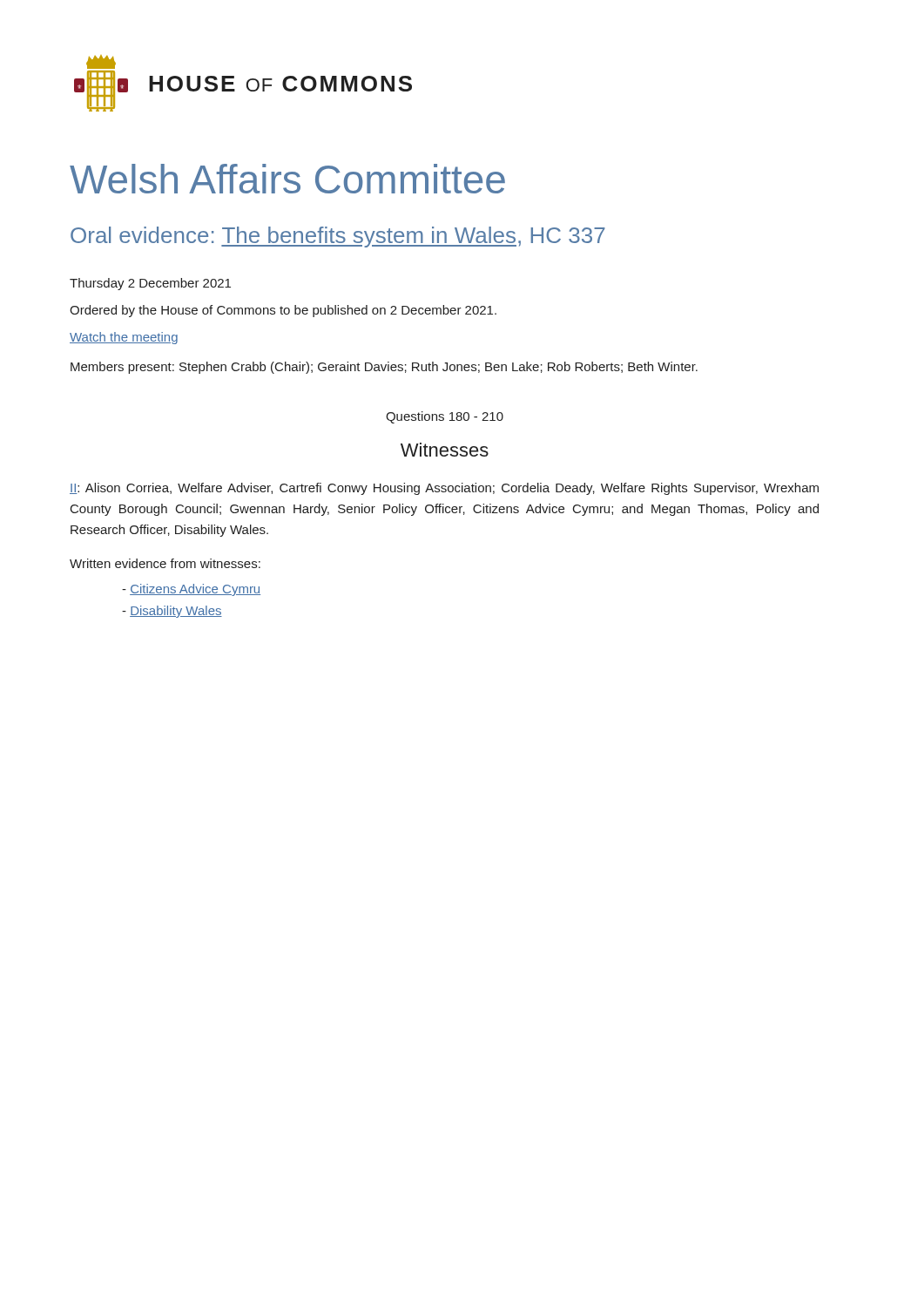Where does it say "Citizens Advice Cymru"?
The width and height of the screenshot is (924, 1307).
191,589
